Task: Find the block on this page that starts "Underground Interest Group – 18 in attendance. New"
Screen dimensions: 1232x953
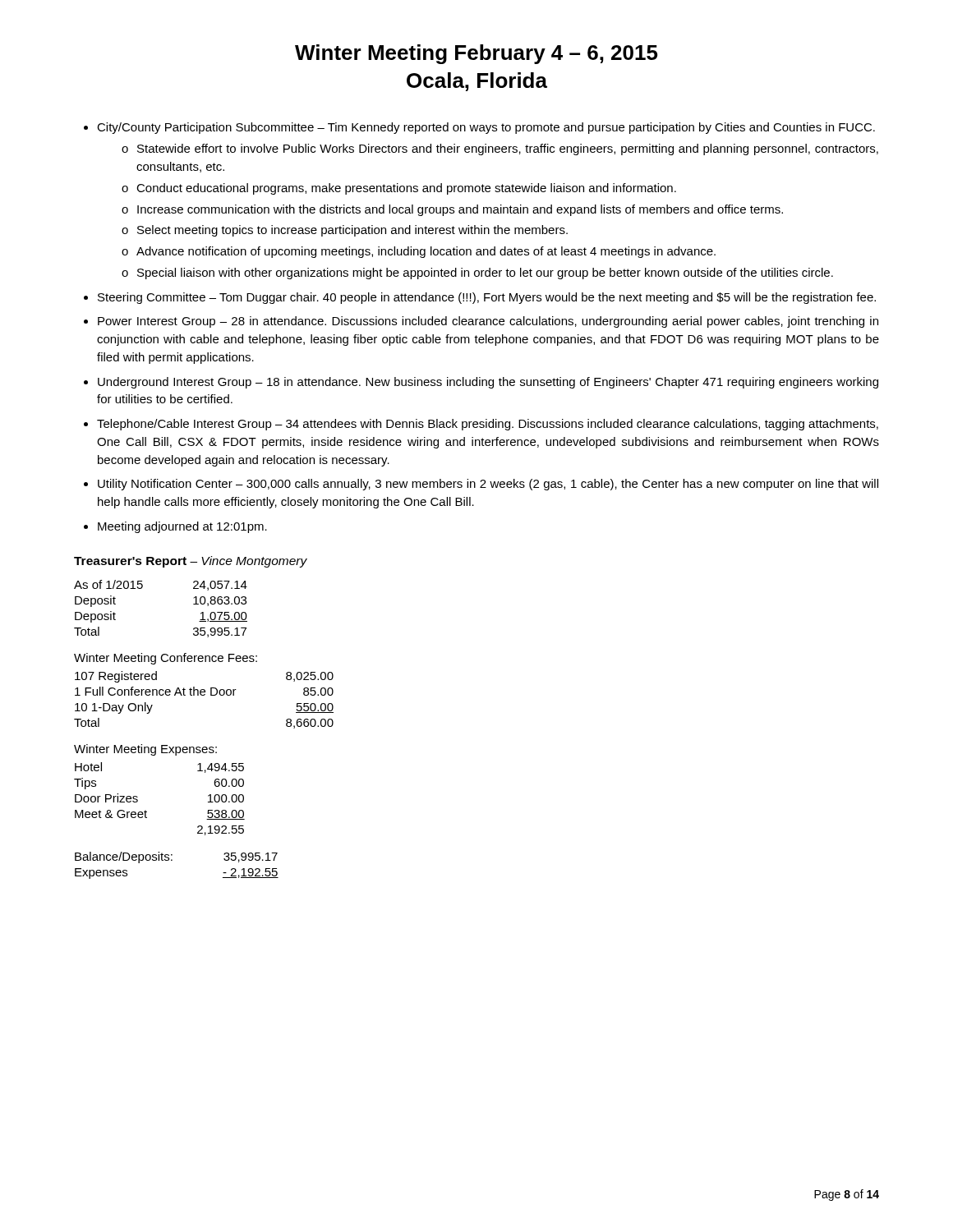Action: tap(488, 390)
